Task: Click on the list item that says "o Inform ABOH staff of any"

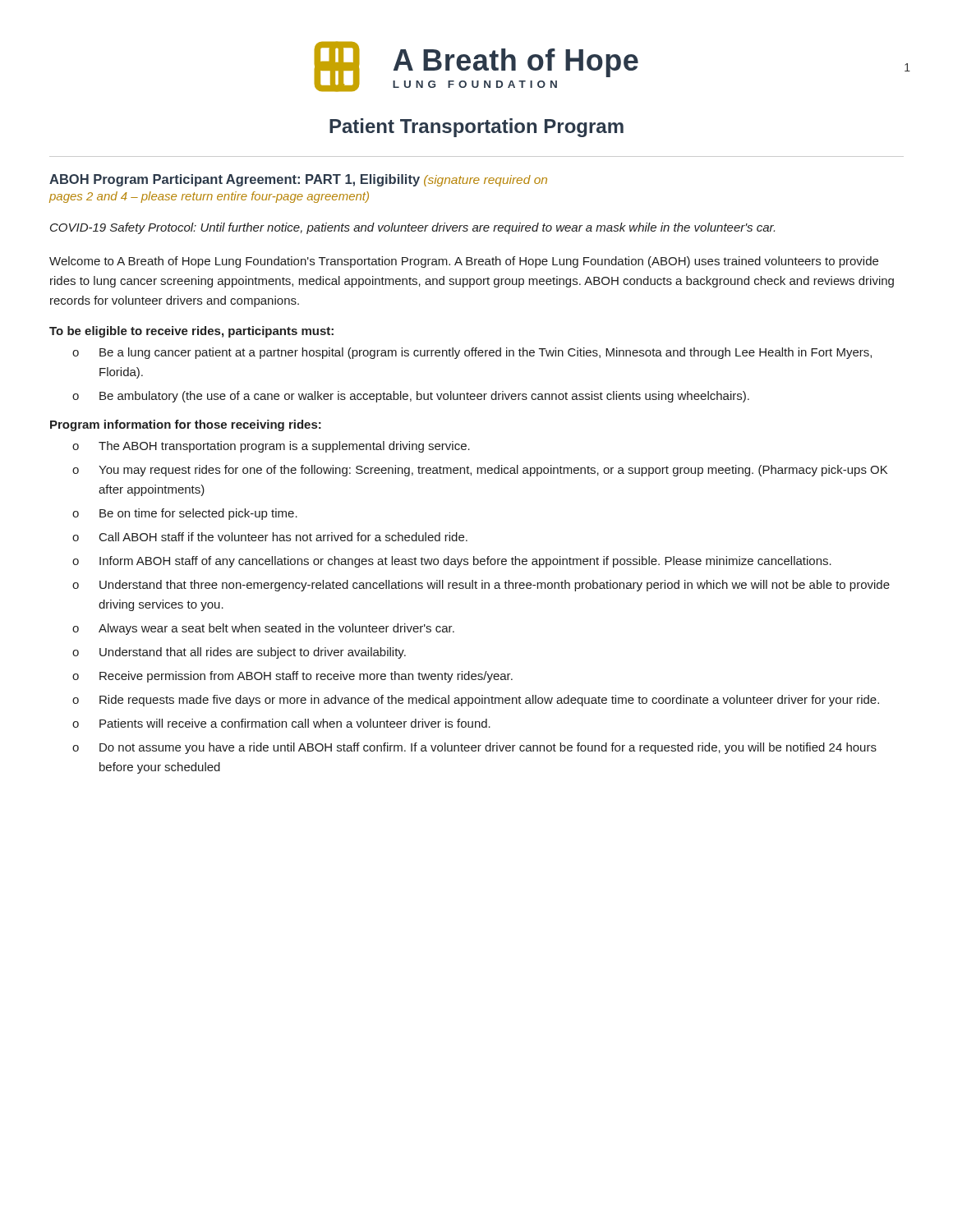Action: pos(488,561)
